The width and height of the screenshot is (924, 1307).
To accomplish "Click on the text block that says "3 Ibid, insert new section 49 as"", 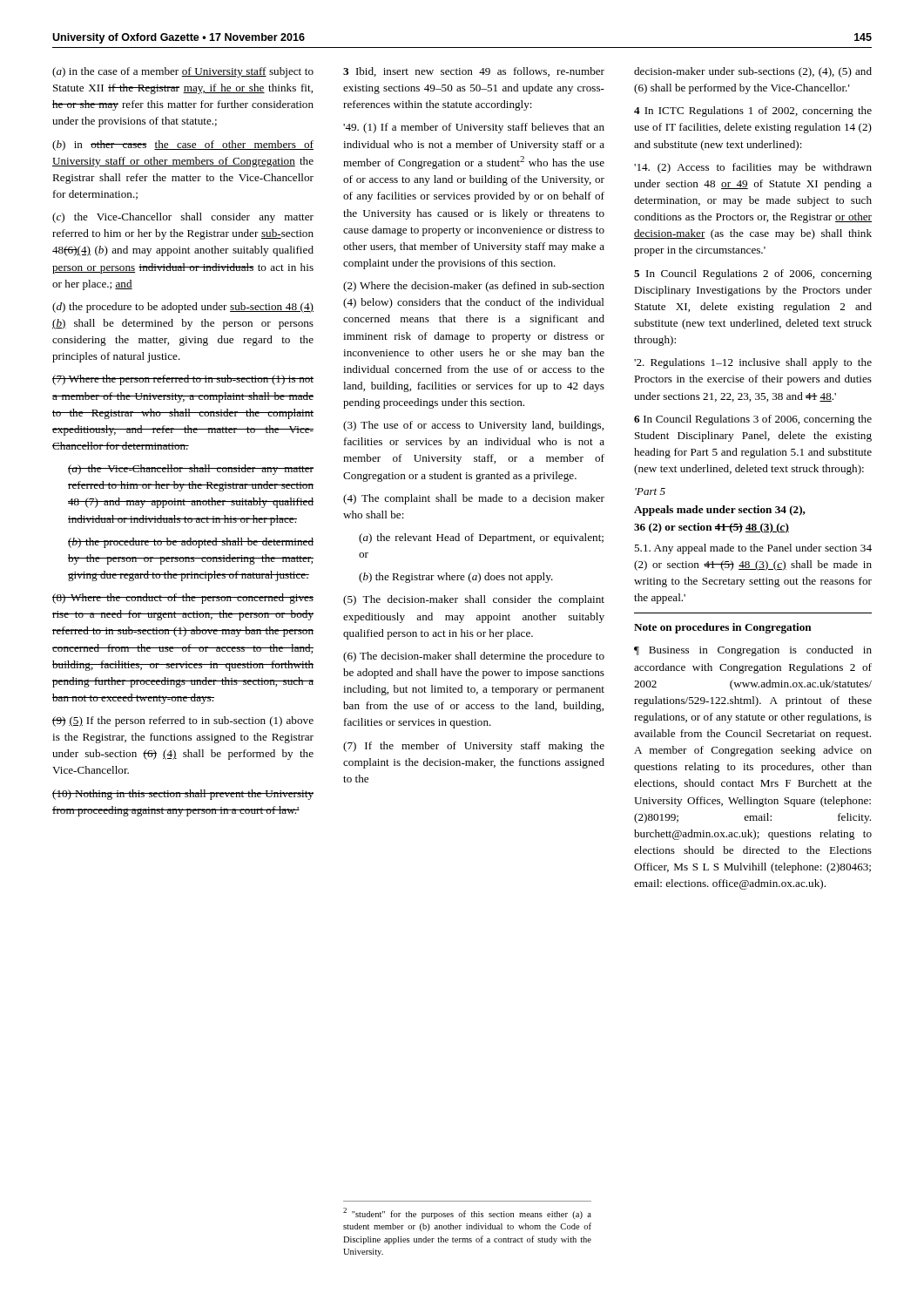I will (x=474, y=425).
